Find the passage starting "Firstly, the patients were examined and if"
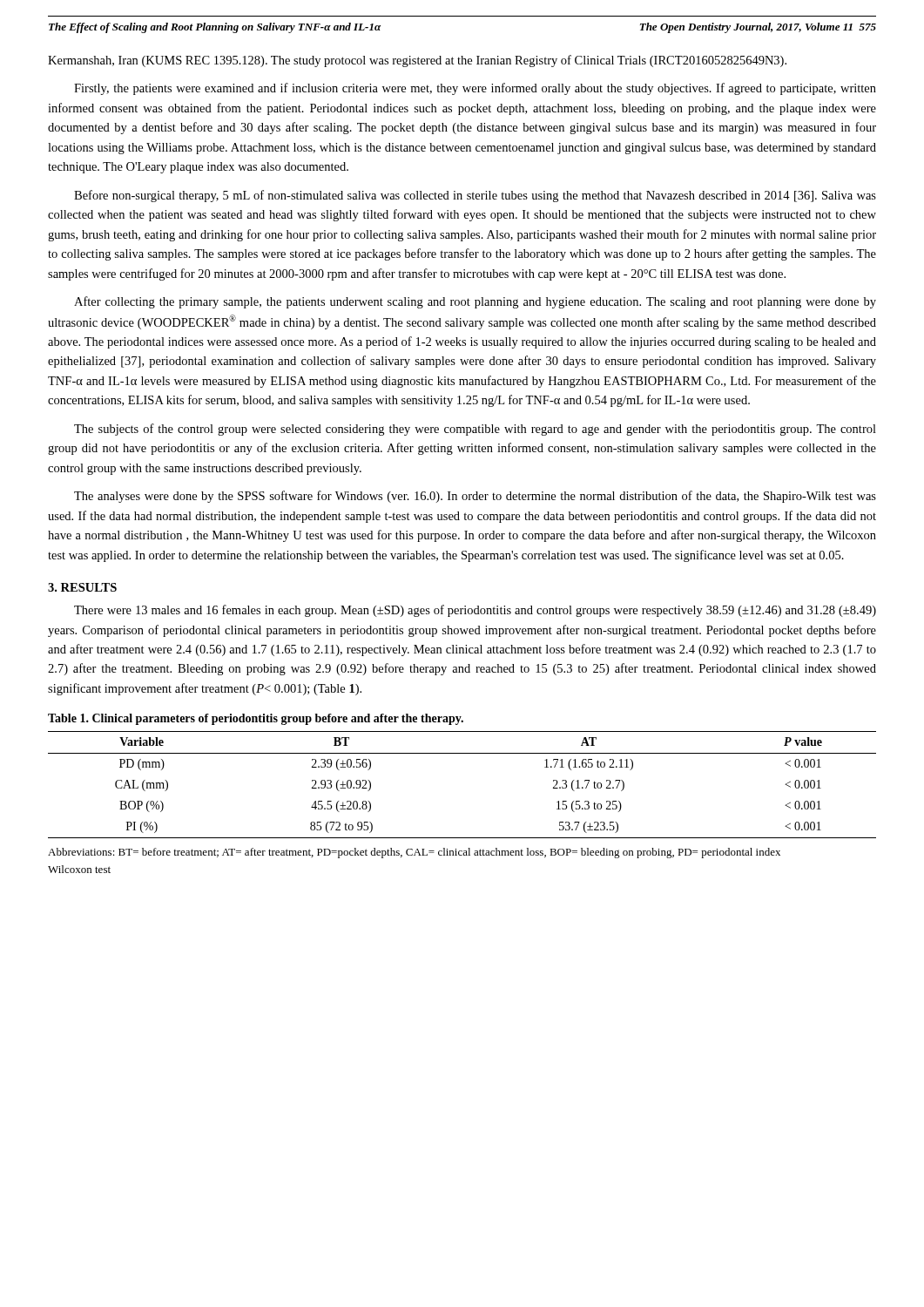This screenshot has height=1307, width=924. click(x=462, y=128)
